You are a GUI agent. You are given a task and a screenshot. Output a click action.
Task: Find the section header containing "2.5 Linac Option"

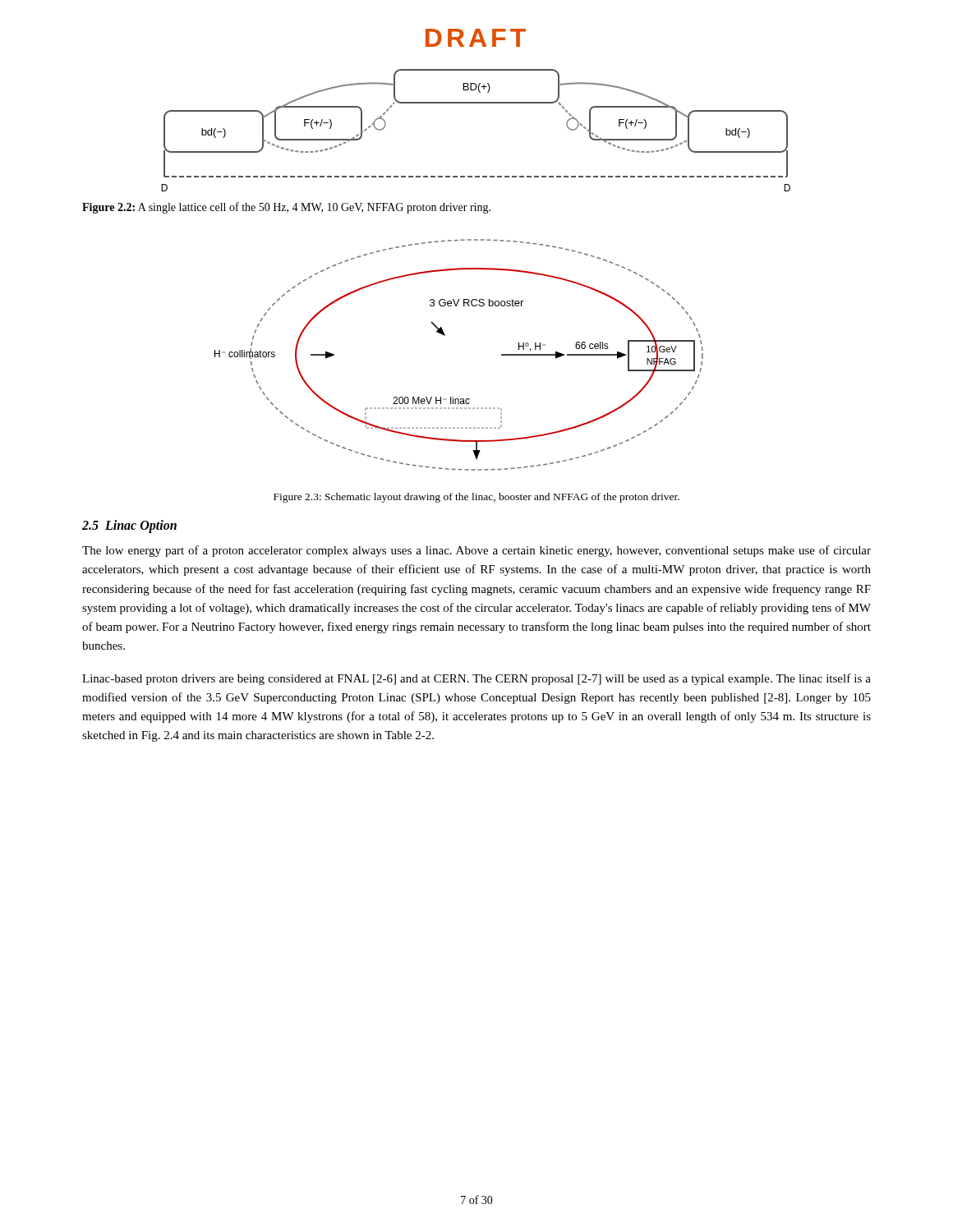coord(130,525)
